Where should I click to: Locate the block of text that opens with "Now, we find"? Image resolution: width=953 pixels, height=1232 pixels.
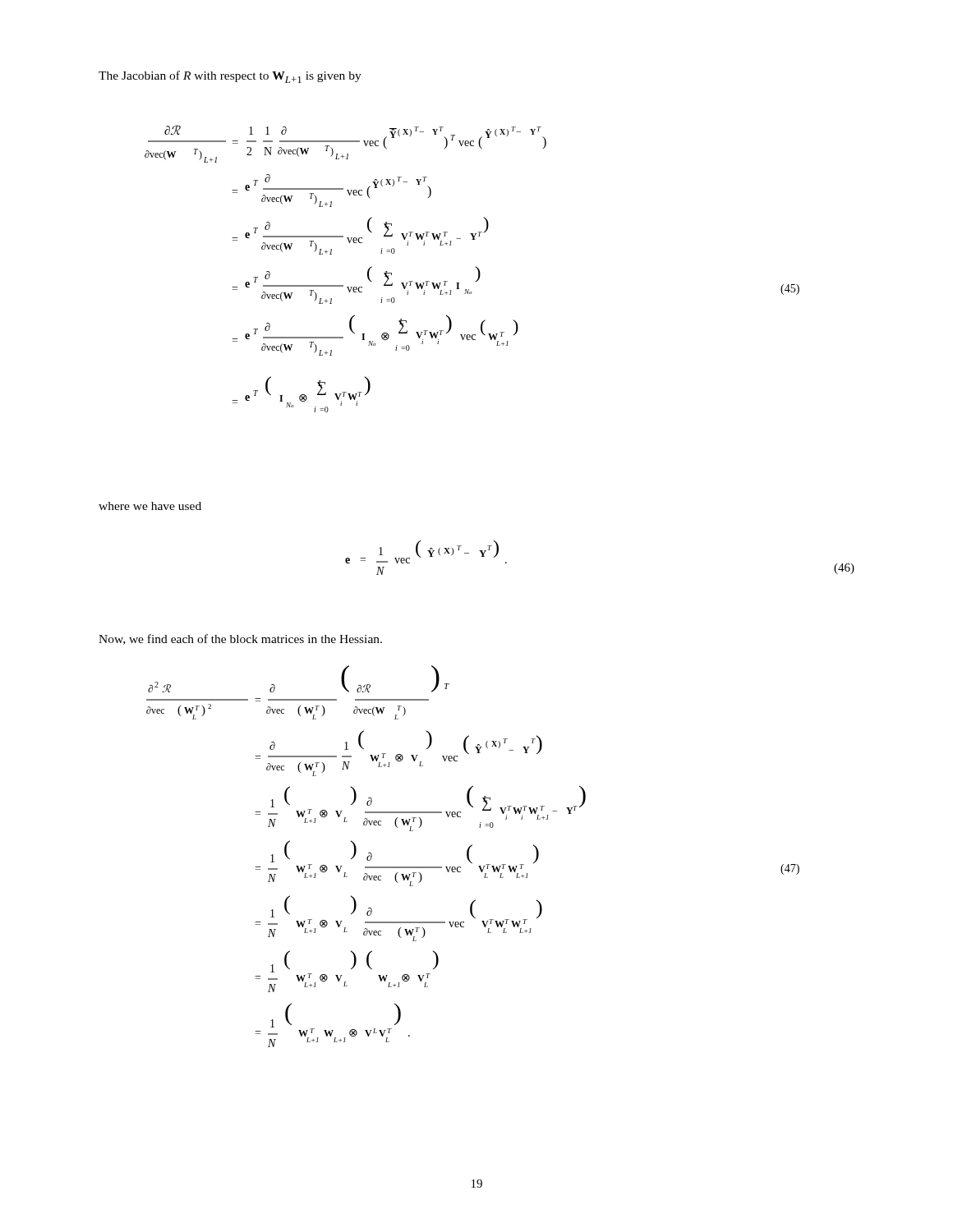coord(241,638)
